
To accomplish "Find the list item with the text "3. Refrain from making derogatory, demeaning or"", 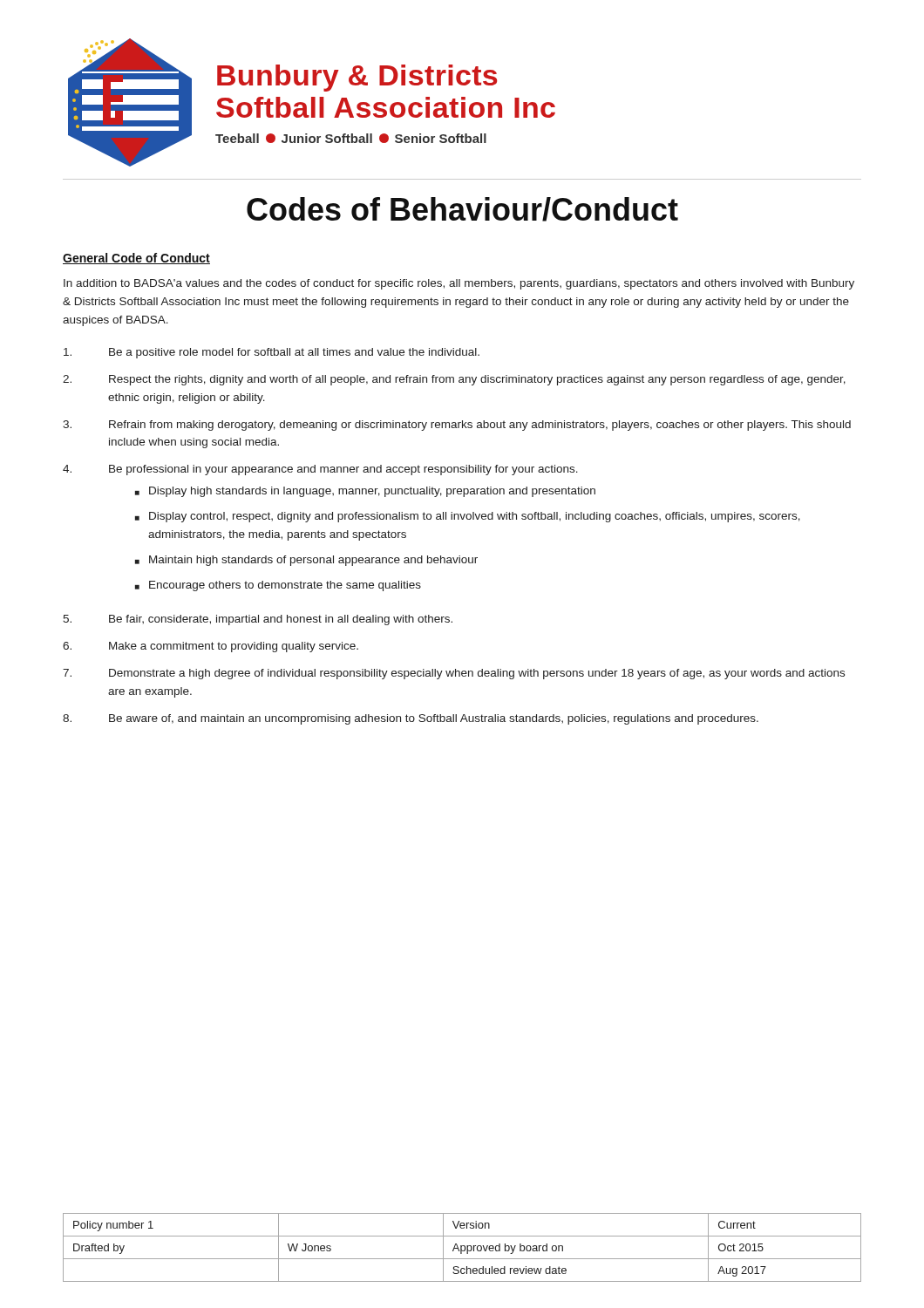I will (x=462, y=434).
